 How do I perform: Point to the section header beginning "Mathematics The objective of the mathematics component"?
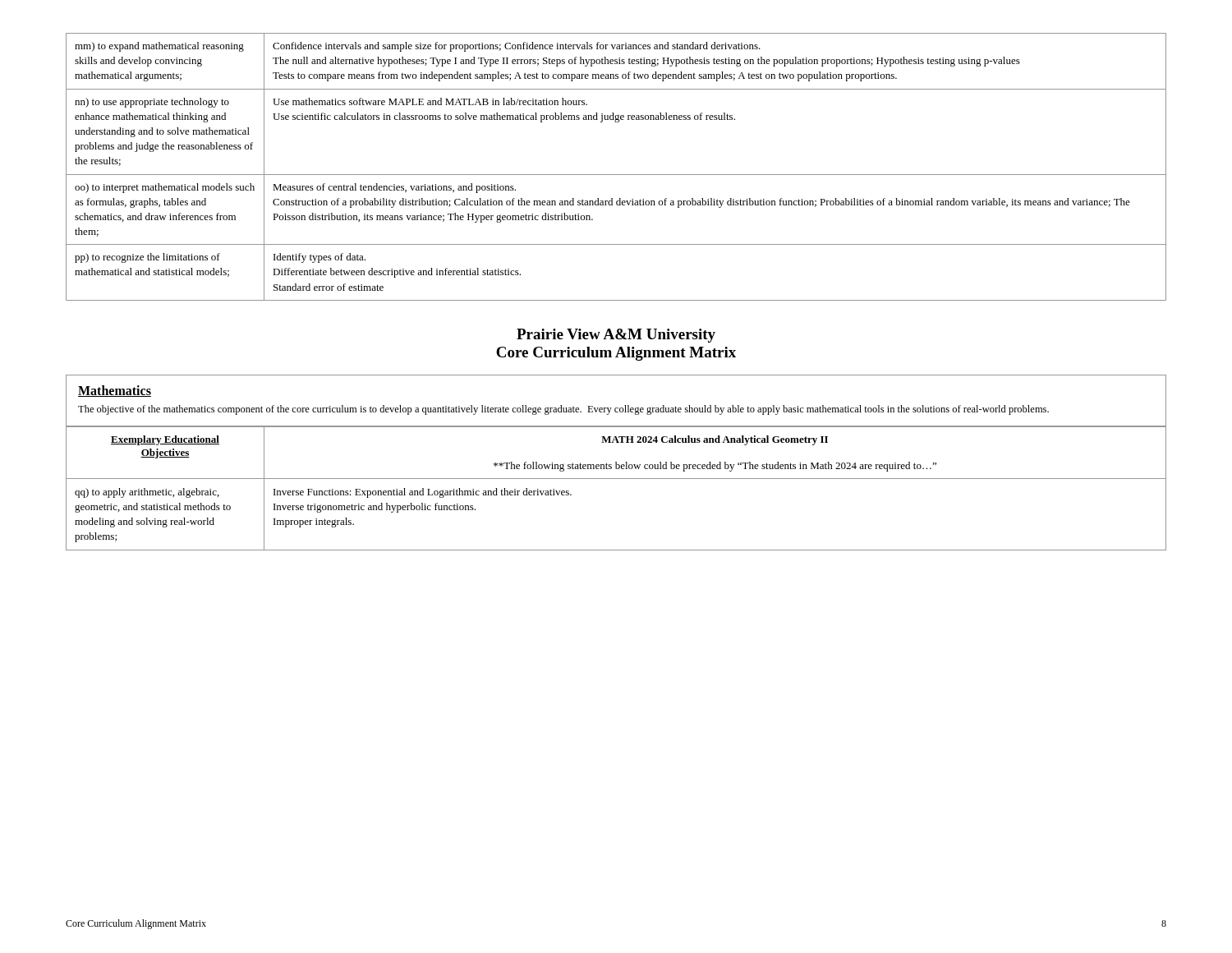[x=616, y=400]
